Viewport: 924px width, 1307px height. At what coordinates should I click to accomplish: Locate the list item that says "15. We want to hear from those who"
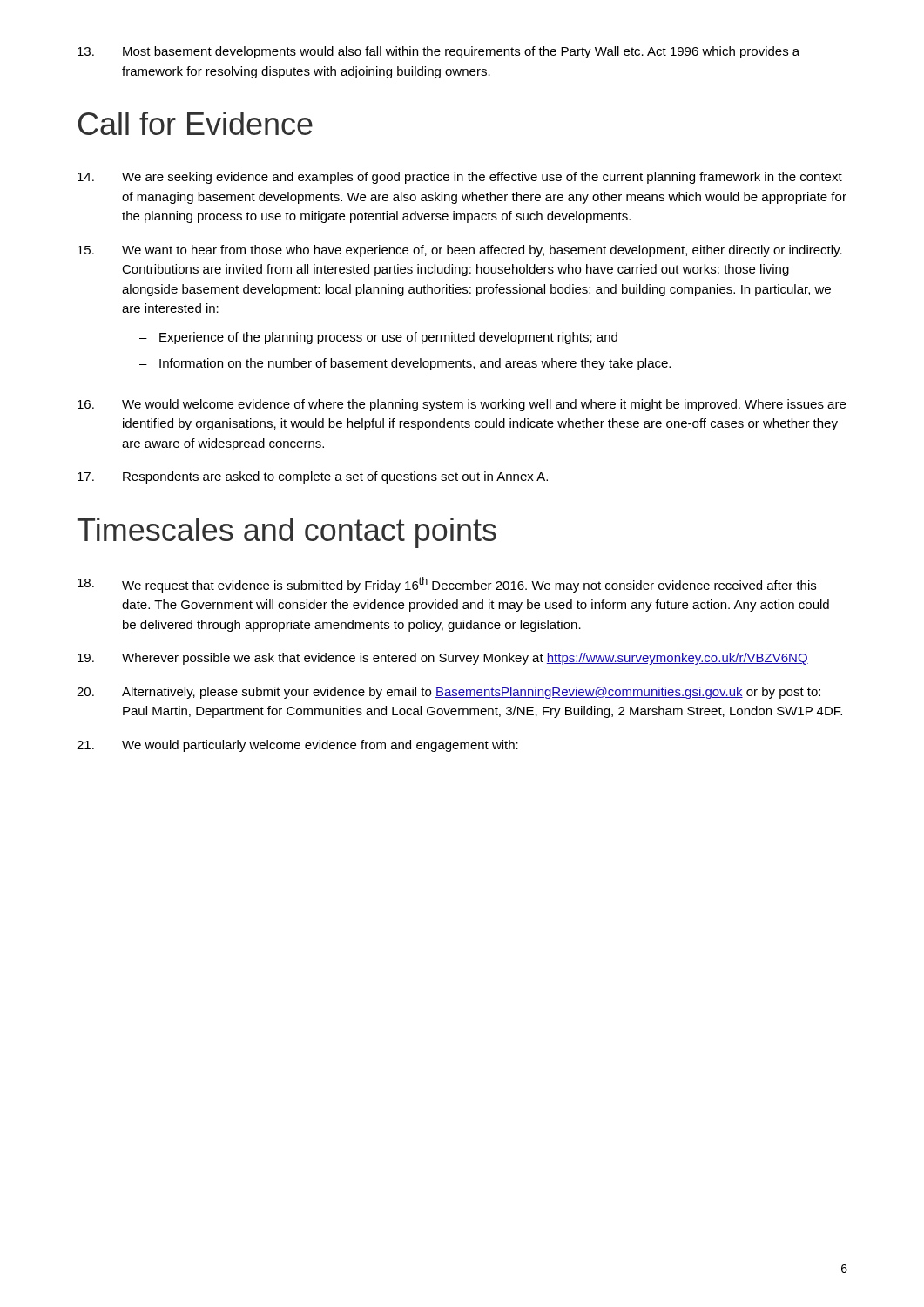(x=460, y=251)
